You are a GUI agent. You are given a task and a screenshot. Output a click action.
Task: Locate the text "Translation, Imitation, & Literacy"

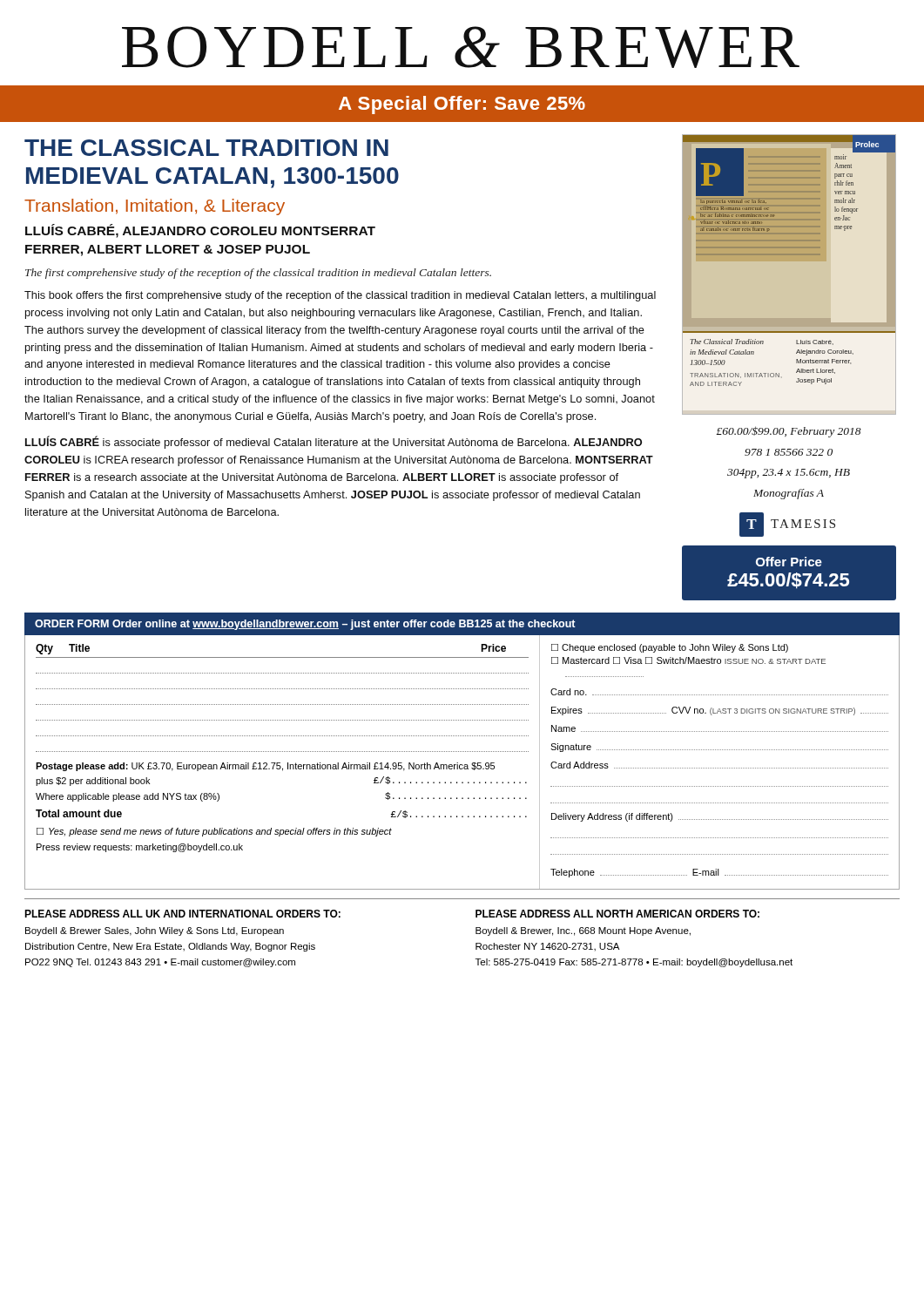point(155,206)
